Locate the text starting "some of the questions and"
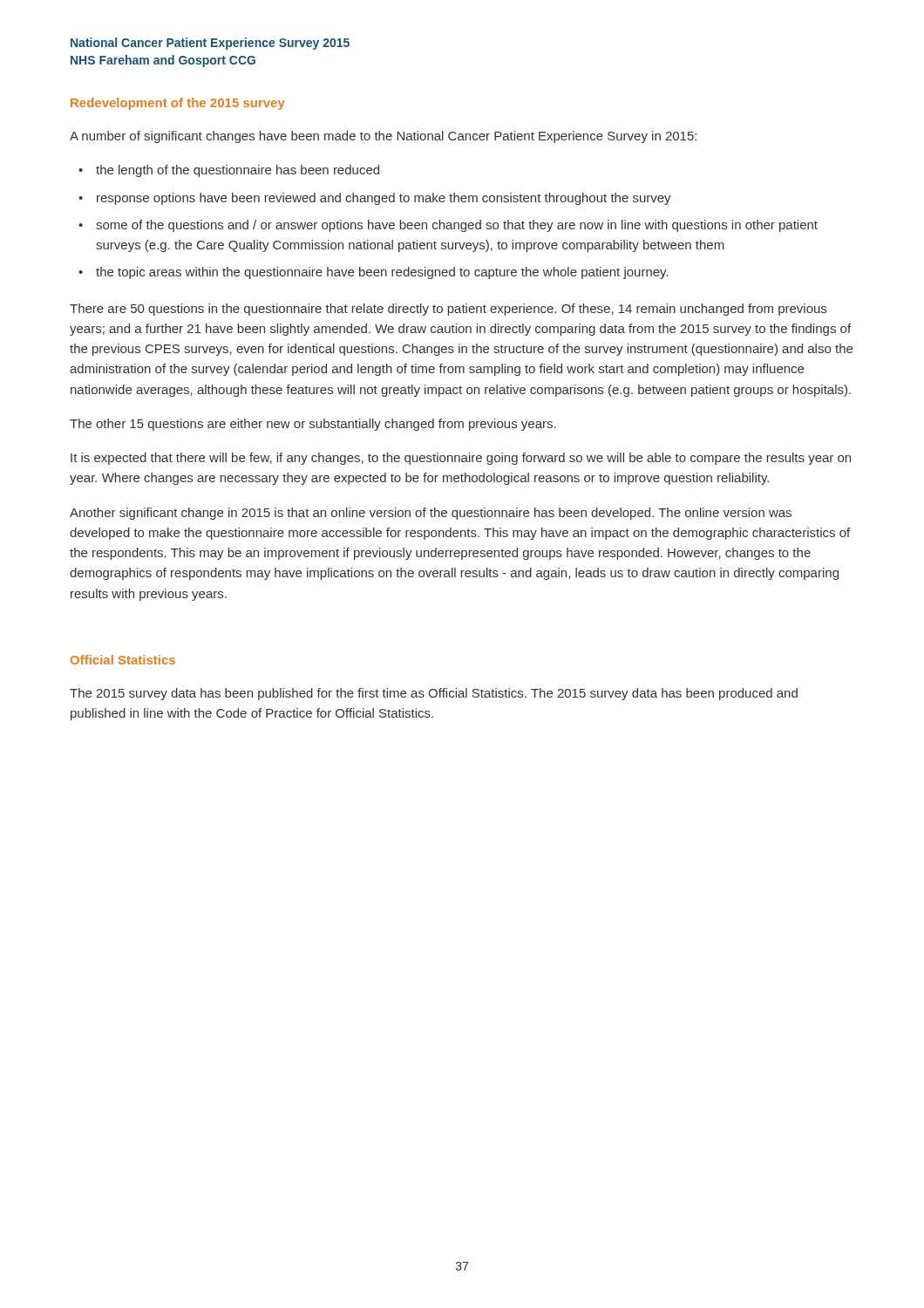 click(x=457, y=235)
